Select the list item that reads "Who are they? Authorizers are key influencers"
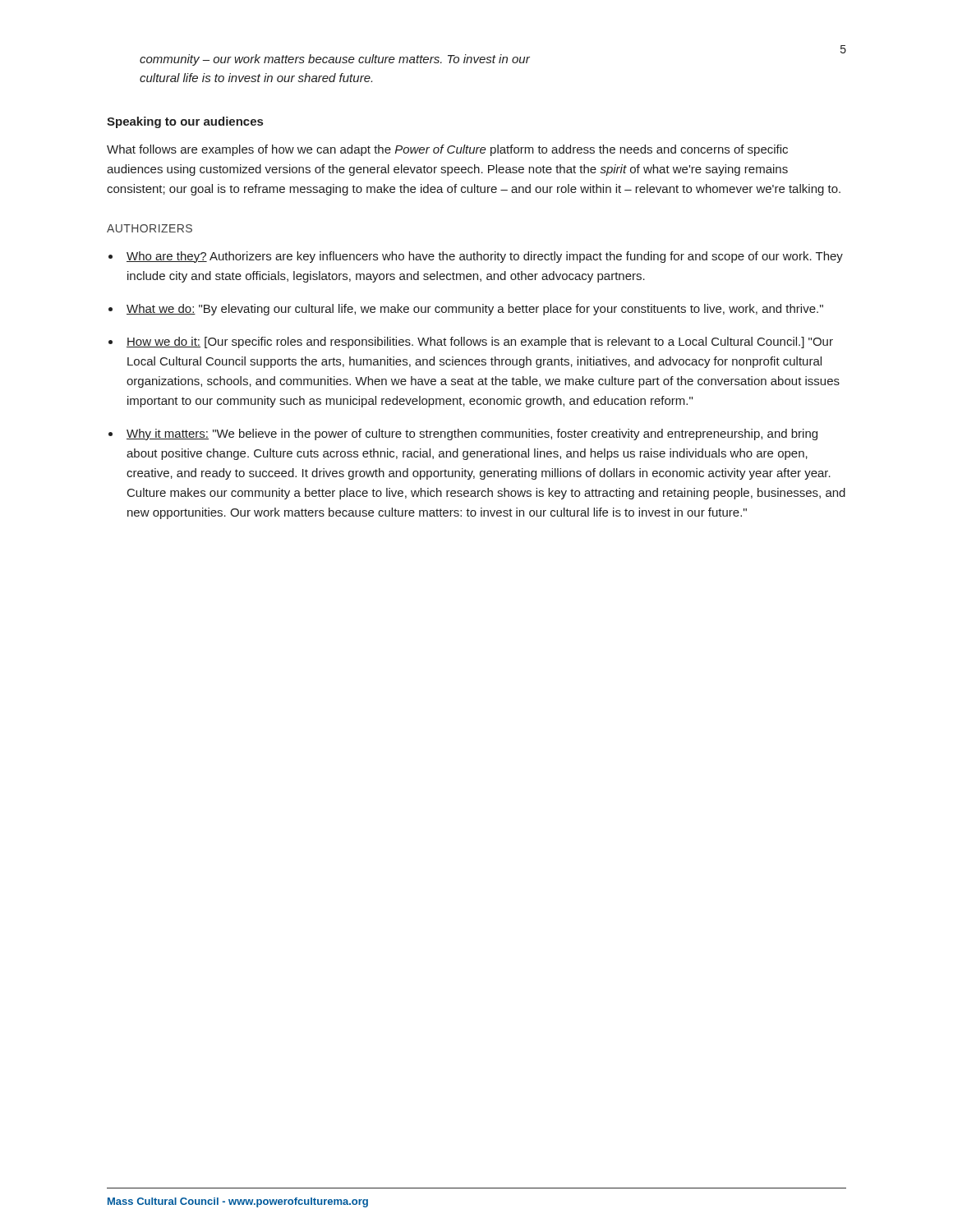The width and height of the screenshot is (953, 1232). [485, 265]
